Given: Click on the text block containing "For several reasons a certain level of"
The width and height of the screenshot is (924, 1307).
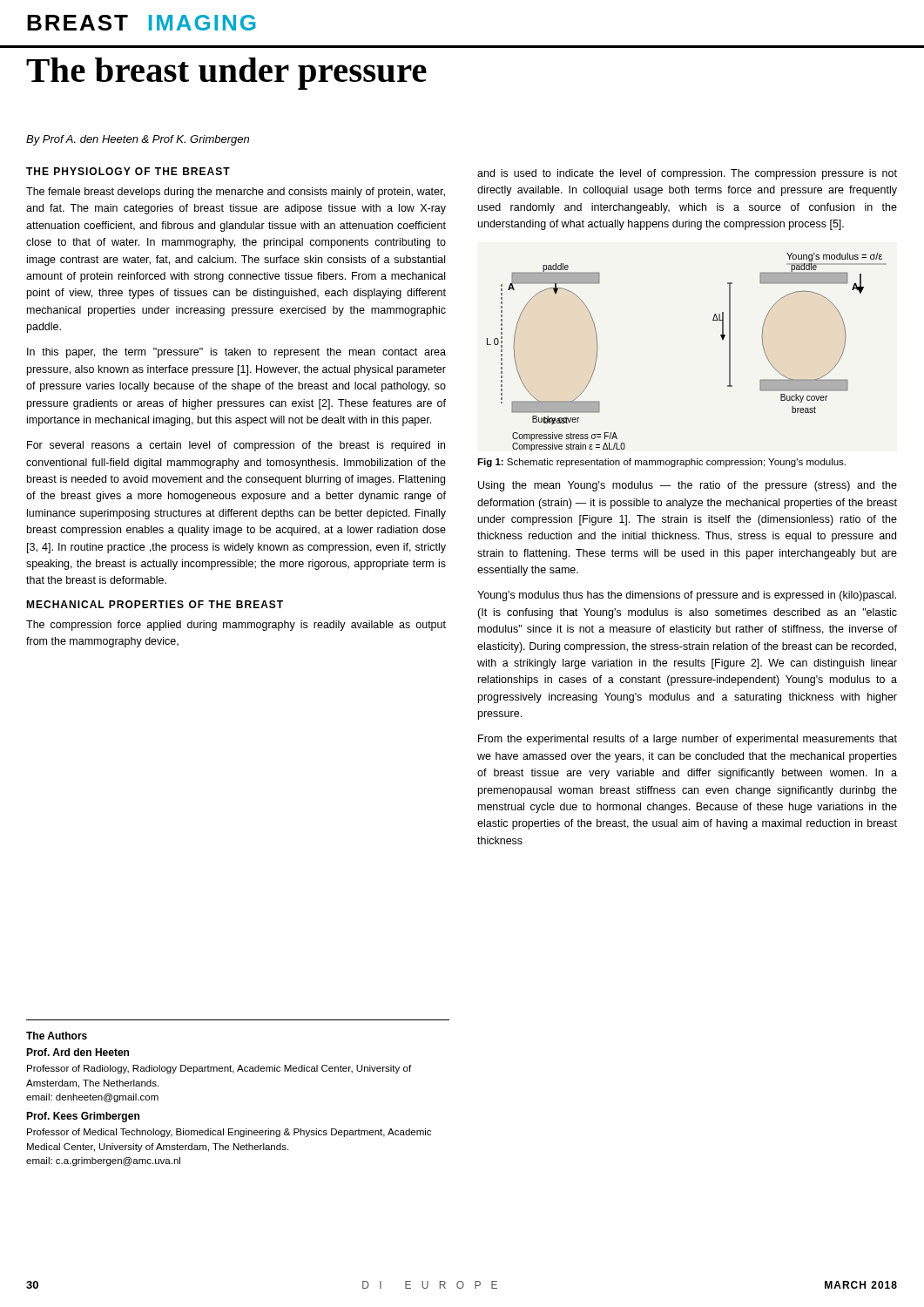Looking at the screenshot, I should [236, 513].
